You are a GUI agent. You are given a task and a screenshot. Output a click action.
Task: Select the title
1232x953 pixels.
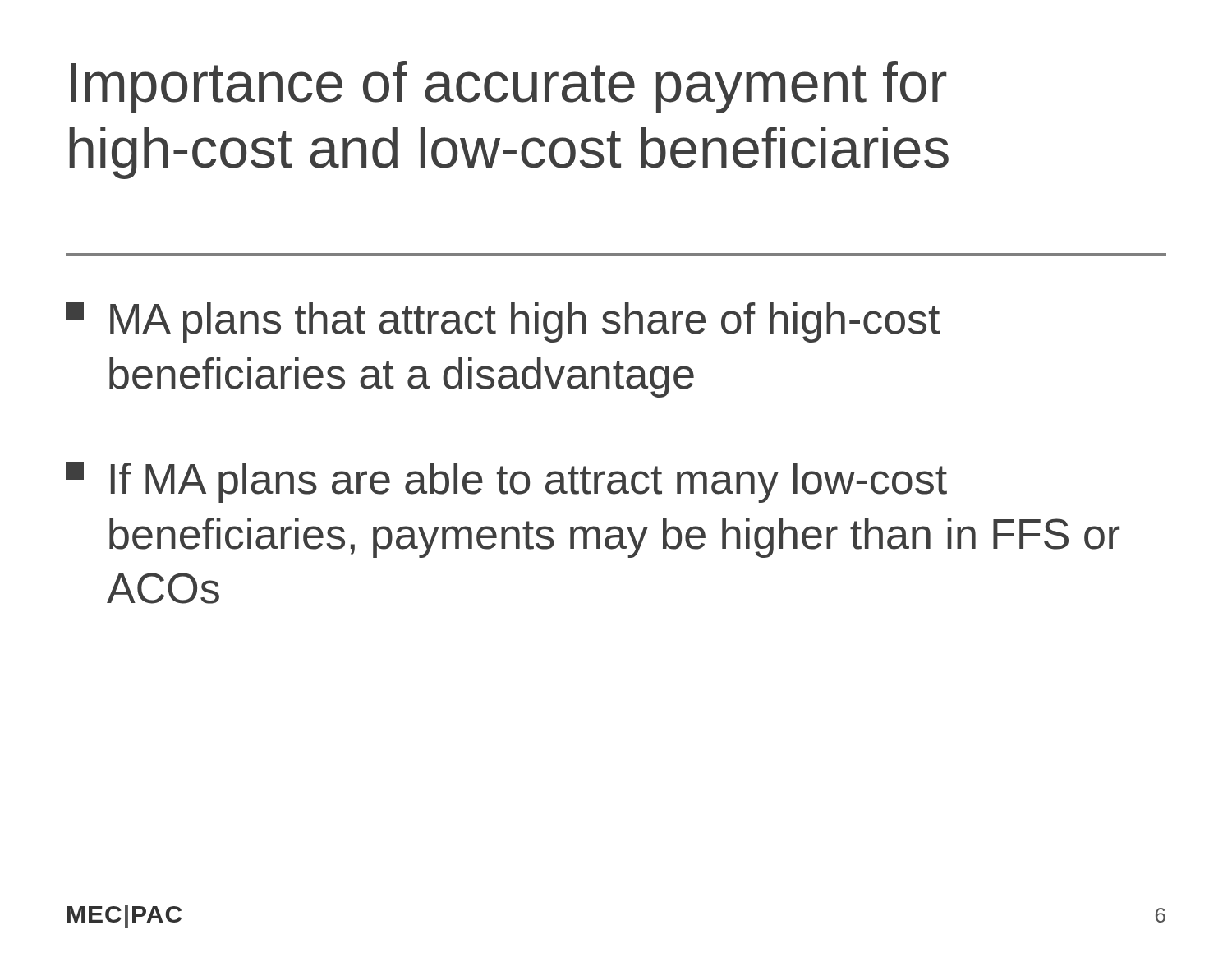(616, 115)
